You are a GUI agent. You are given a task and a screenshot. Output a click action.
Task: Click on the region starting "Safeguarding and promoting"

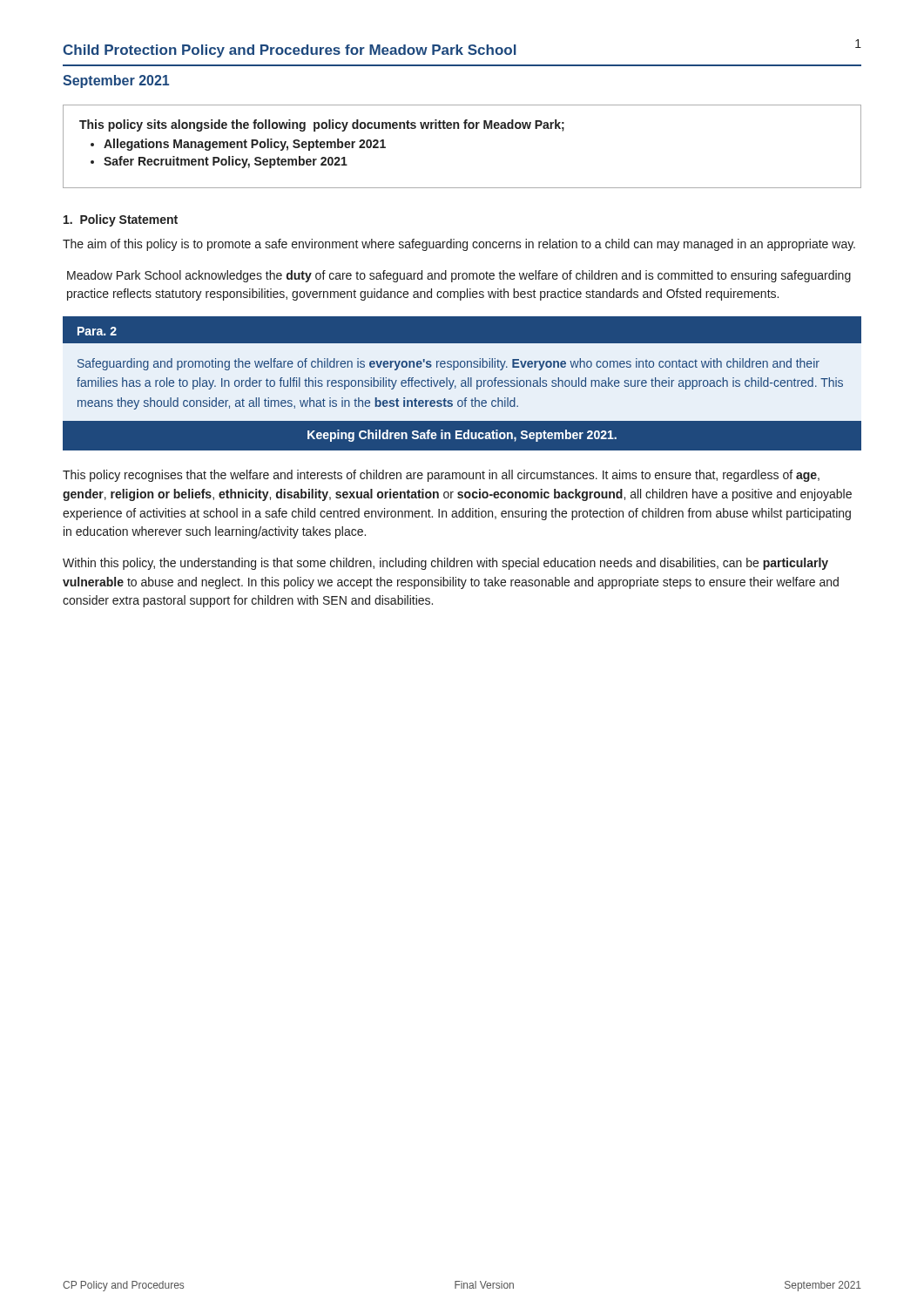pos(460,383)
